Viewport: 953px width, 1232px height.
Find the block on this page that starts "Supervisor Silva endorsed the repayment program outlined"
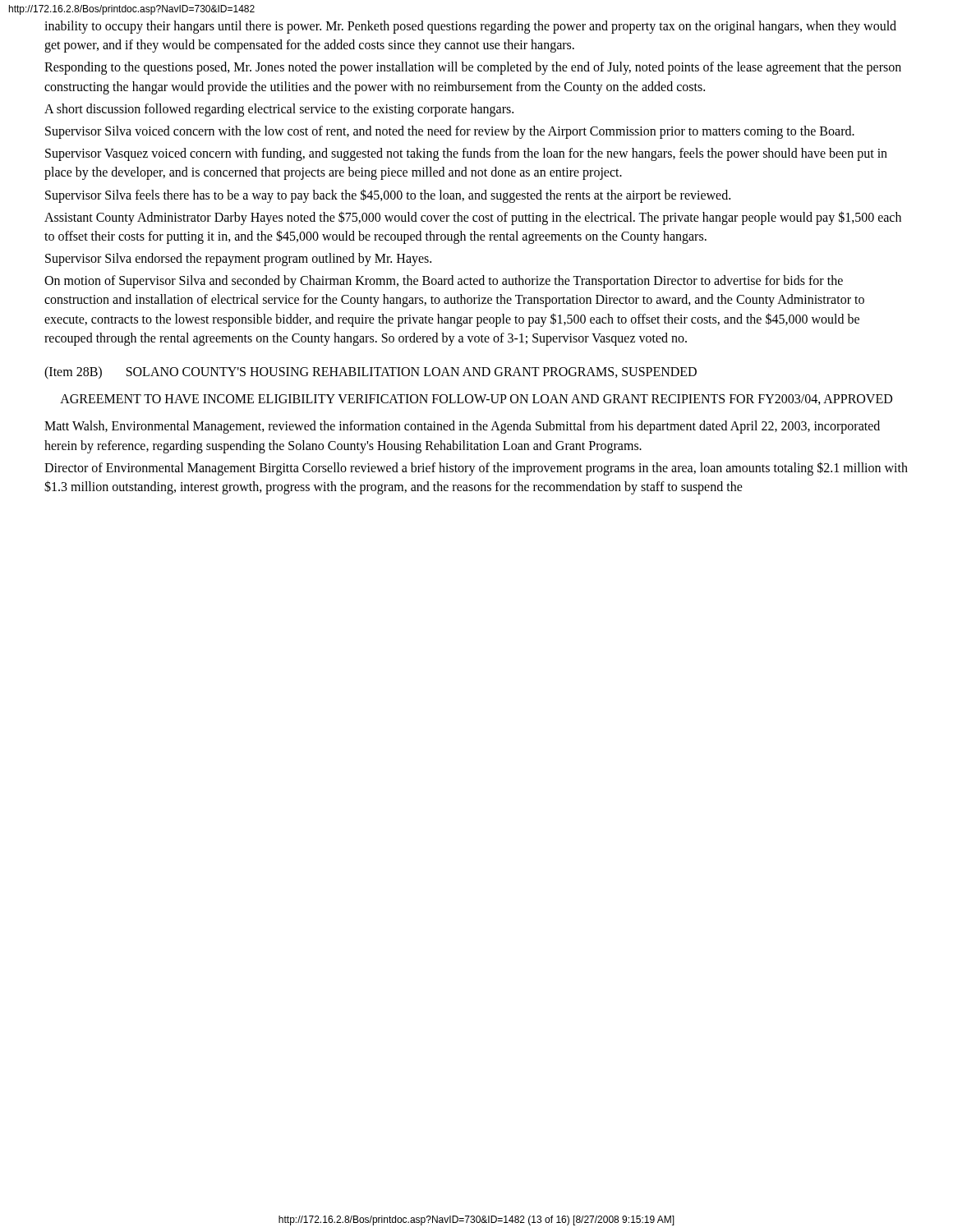476,298
